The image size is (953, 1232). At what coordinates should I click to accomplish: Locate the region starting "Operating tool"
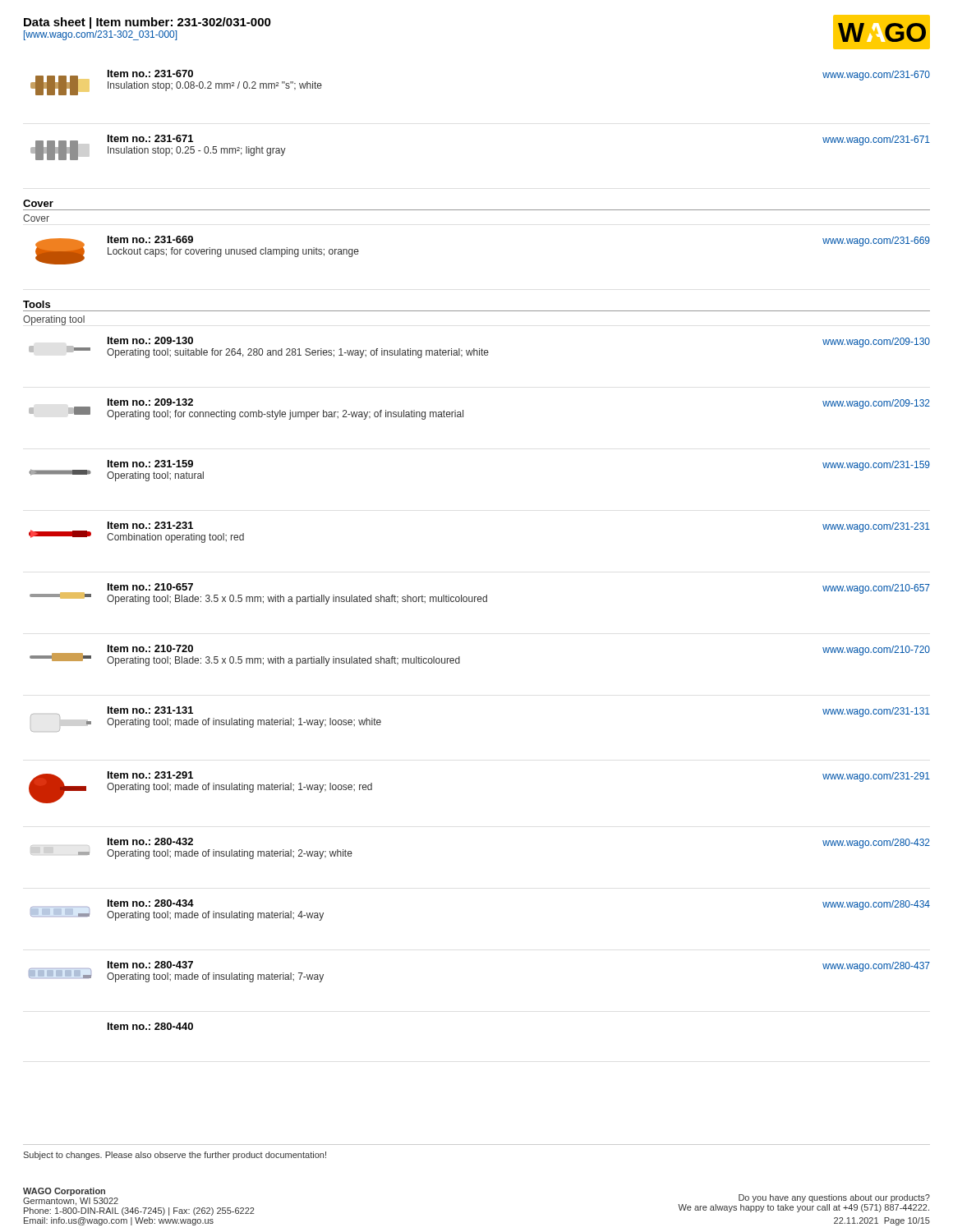point(54,320)
